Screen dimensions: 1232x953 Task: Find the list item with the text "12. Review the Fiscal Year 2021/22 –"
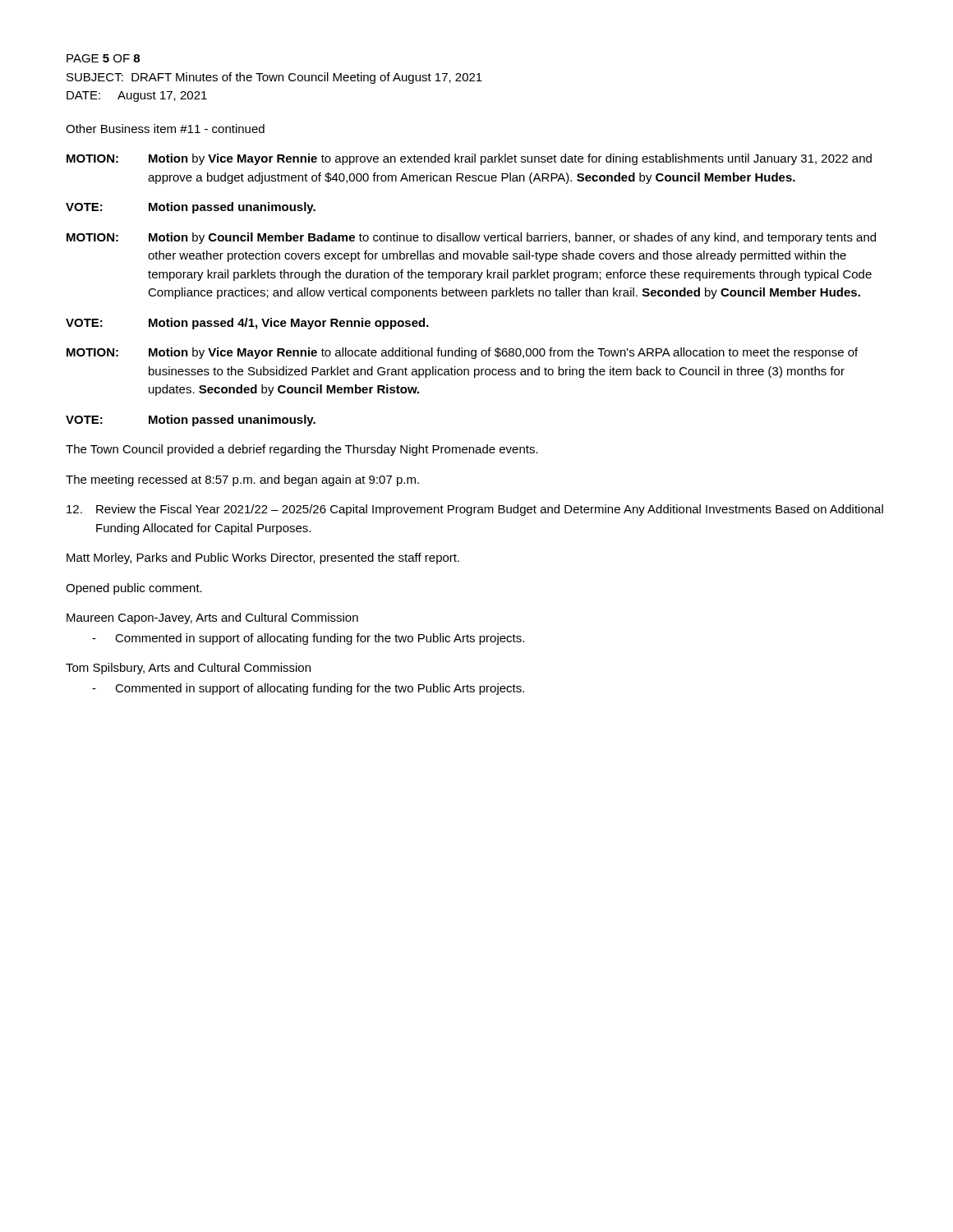[476, 519]
